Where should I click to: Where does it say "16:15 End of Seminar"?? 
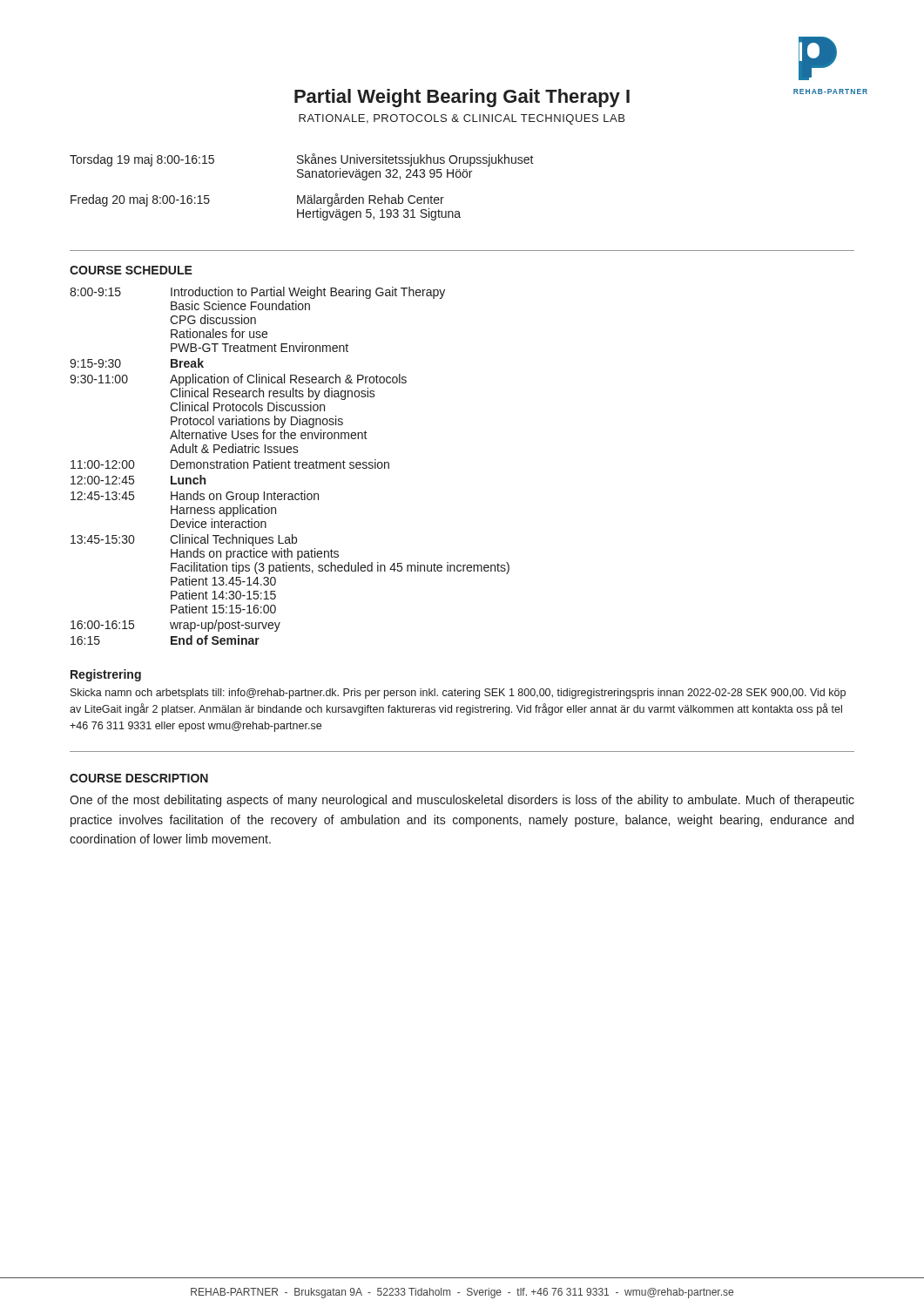pos(85,639)
